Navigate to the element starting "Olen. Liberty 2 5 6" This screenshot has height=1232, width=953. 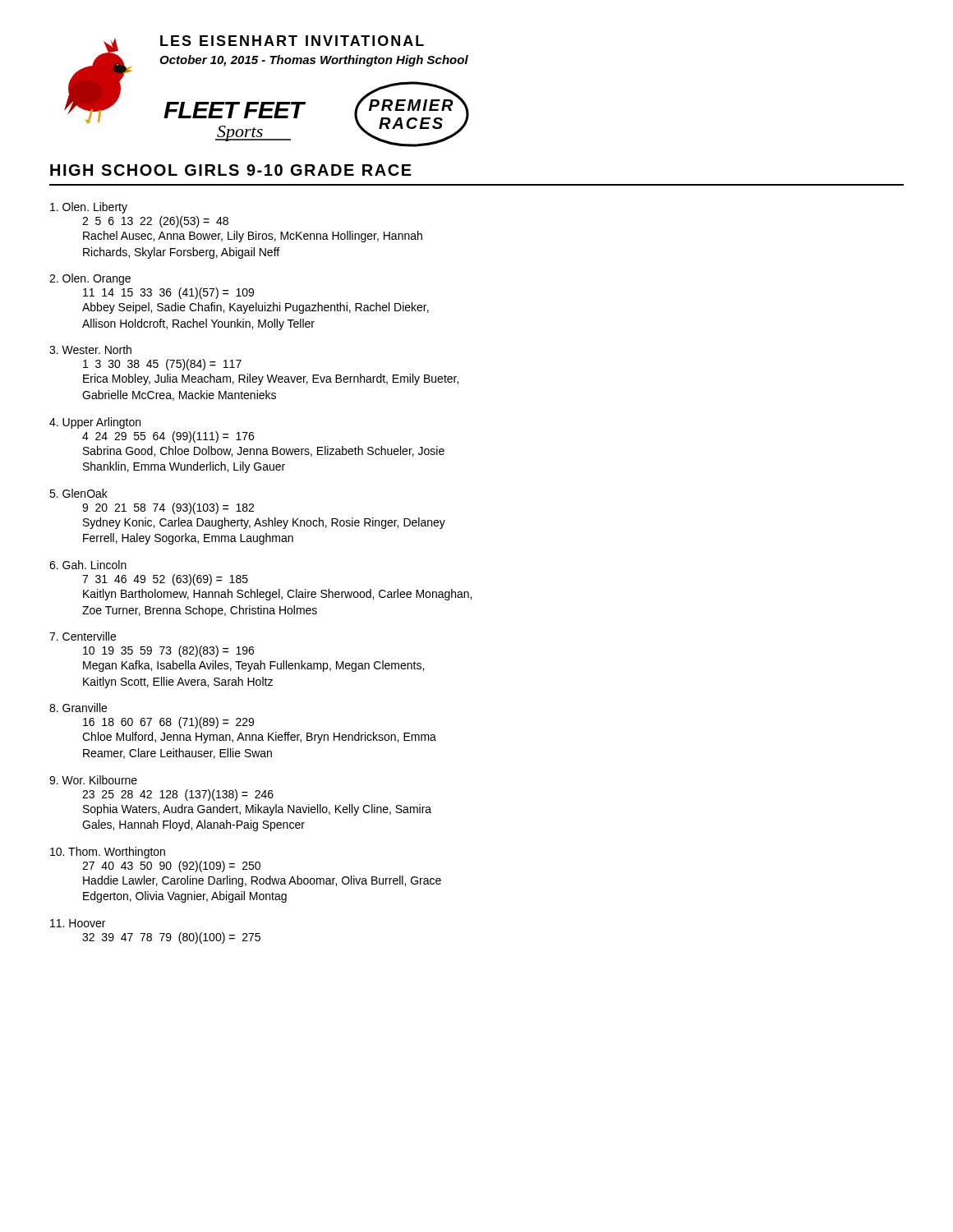pos(89,208)
